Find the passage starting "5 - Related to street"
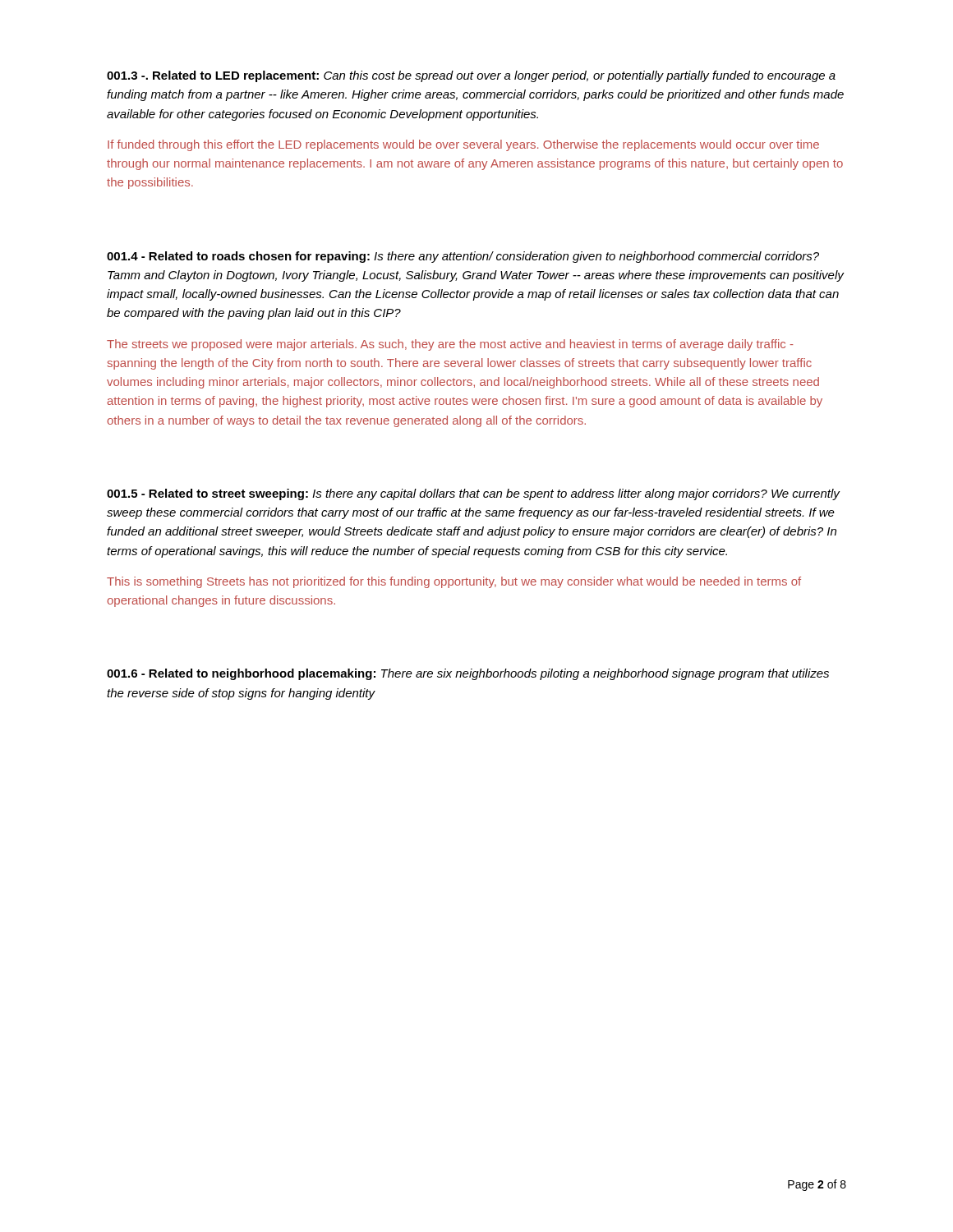The height and width of the screenshot is (1232, 953). click(x=476, y=547)
